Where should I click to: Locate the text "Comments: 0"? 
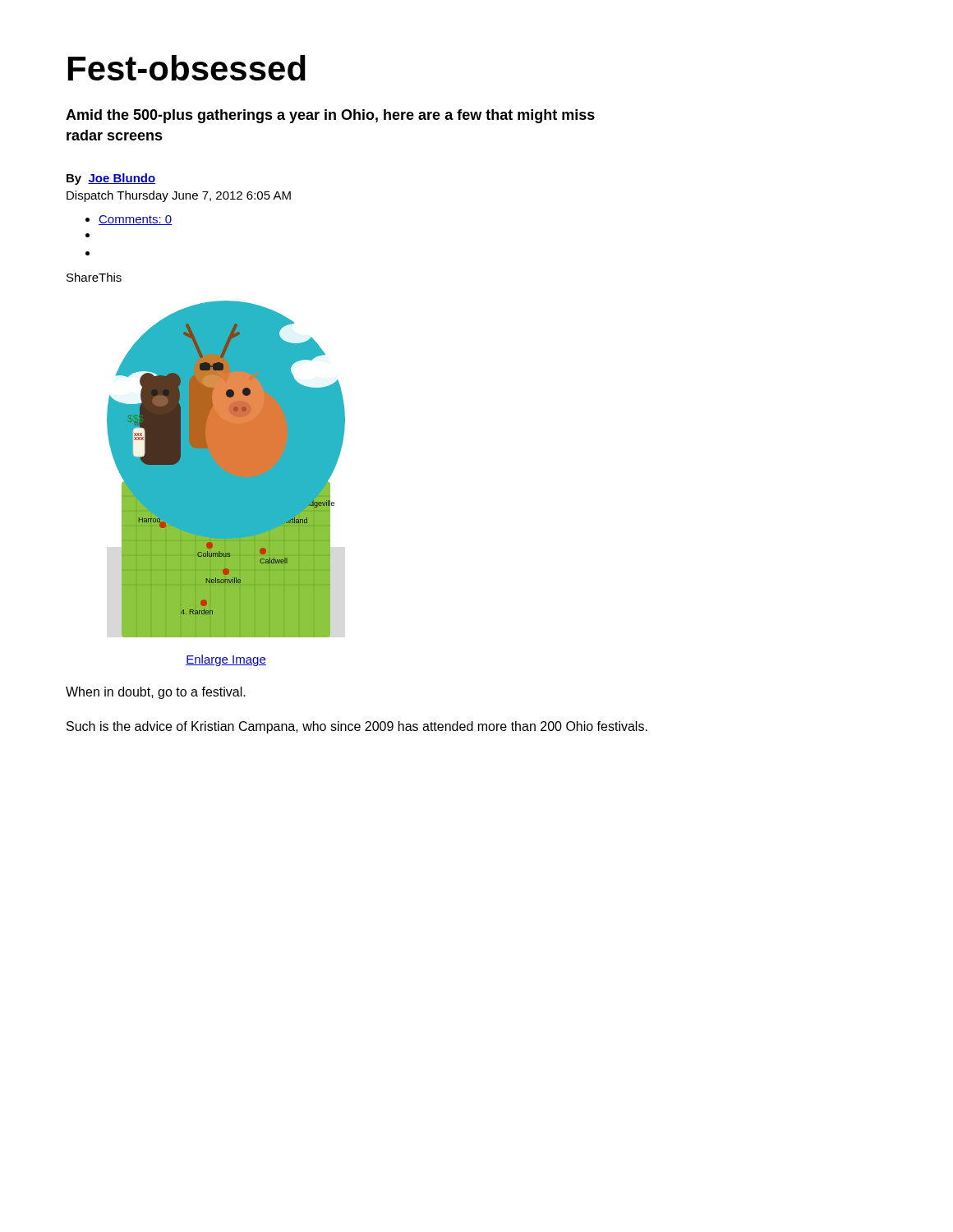click(x=135, y=219)
